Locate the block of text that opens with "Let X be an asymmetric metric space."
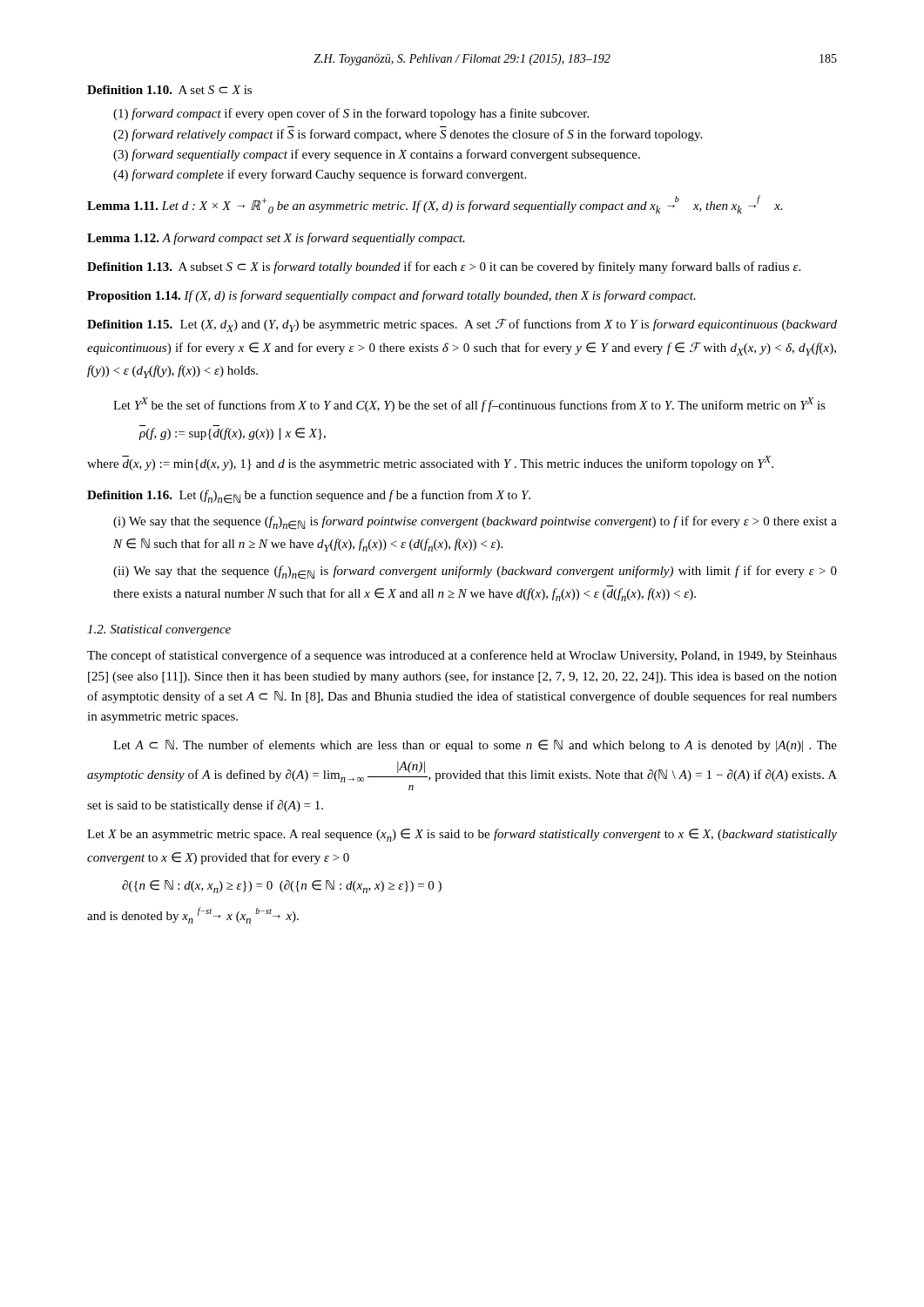Screen dimensions: 1307x924 click(x=462, y=846)
